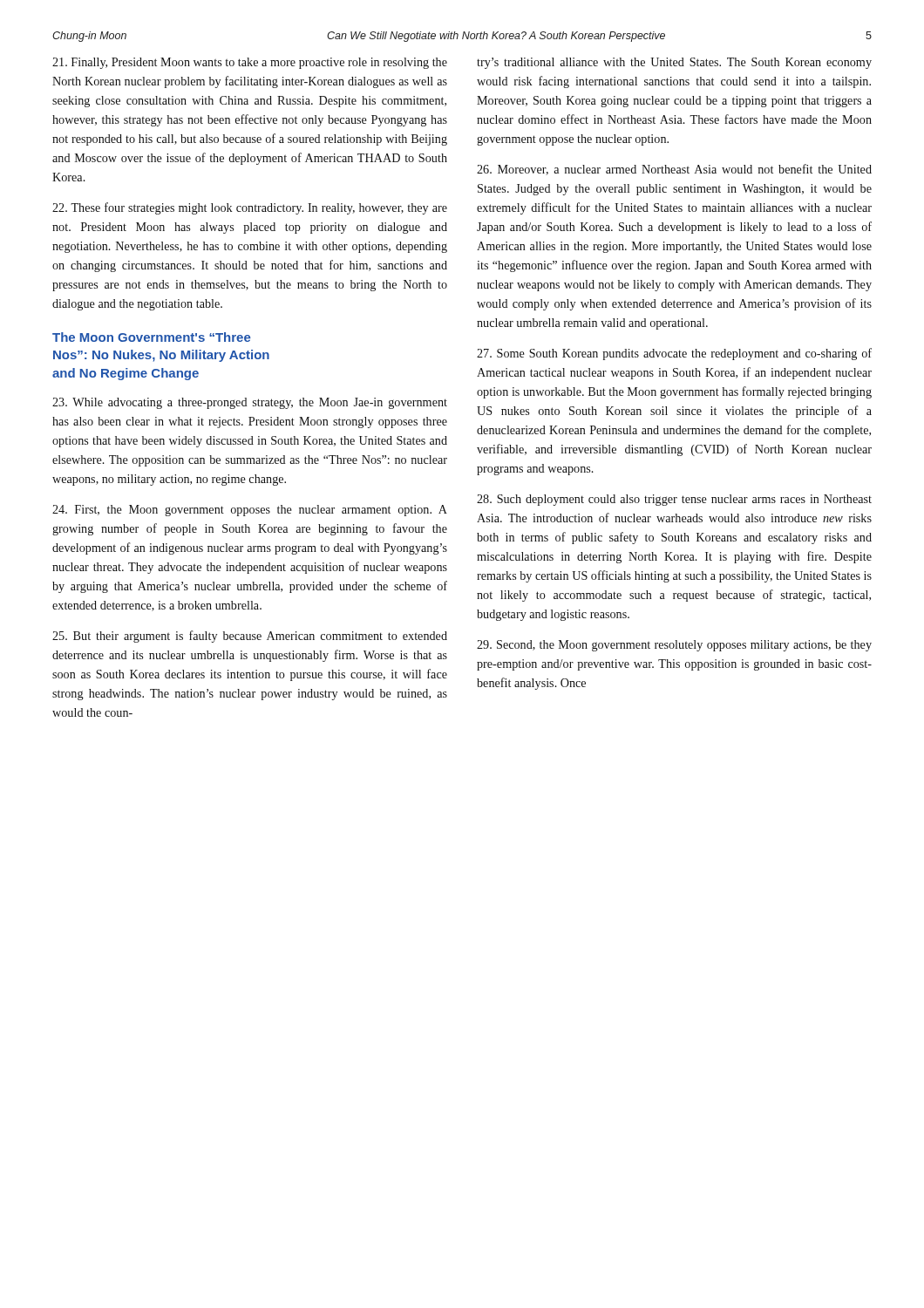Click on the text block that reads "Finally, President Moon wants to"
This screenshot has width=924, height=1308.
coord(250,119)
